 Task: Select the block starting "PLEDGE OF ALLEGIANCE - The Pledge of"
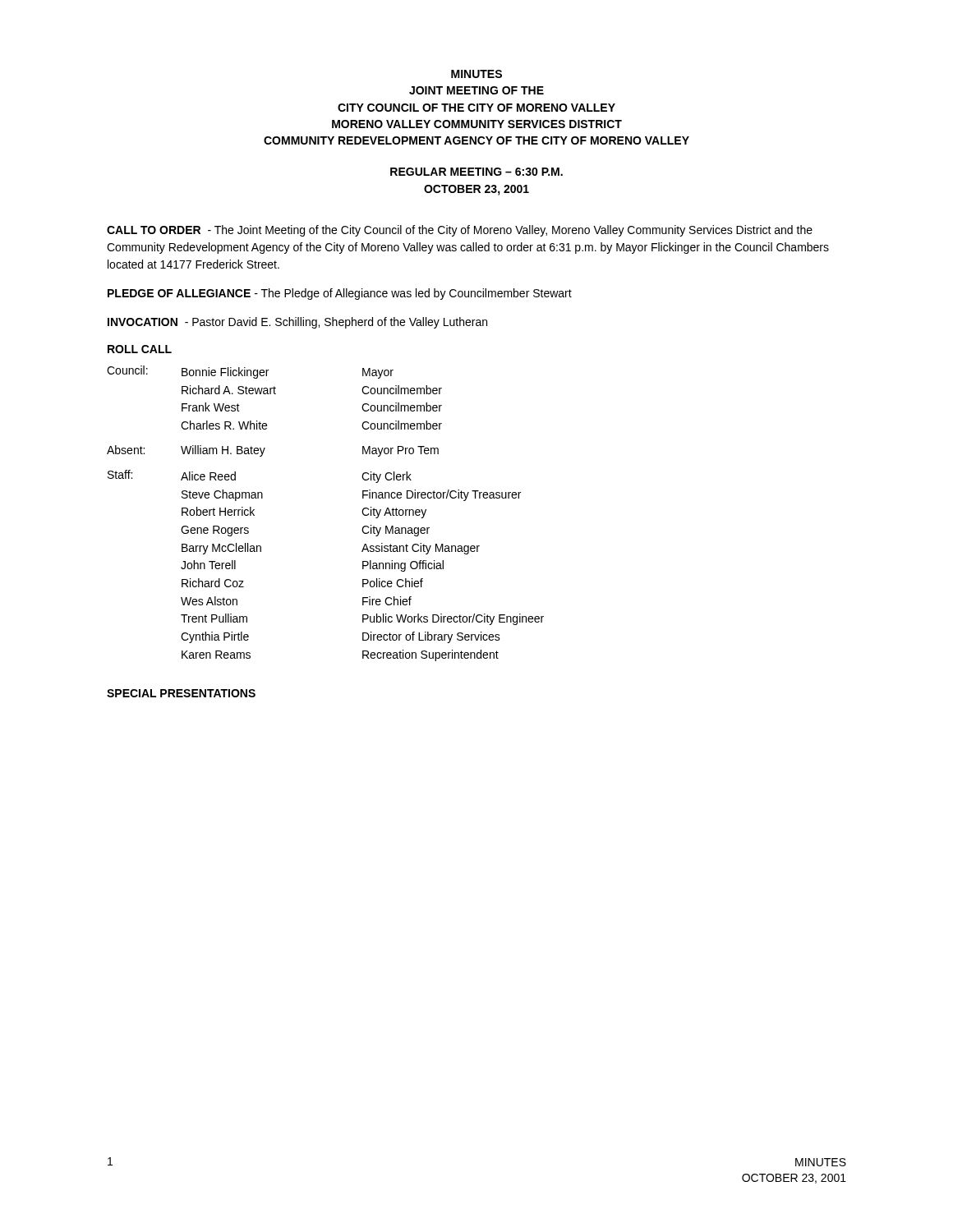pos(339,293)
